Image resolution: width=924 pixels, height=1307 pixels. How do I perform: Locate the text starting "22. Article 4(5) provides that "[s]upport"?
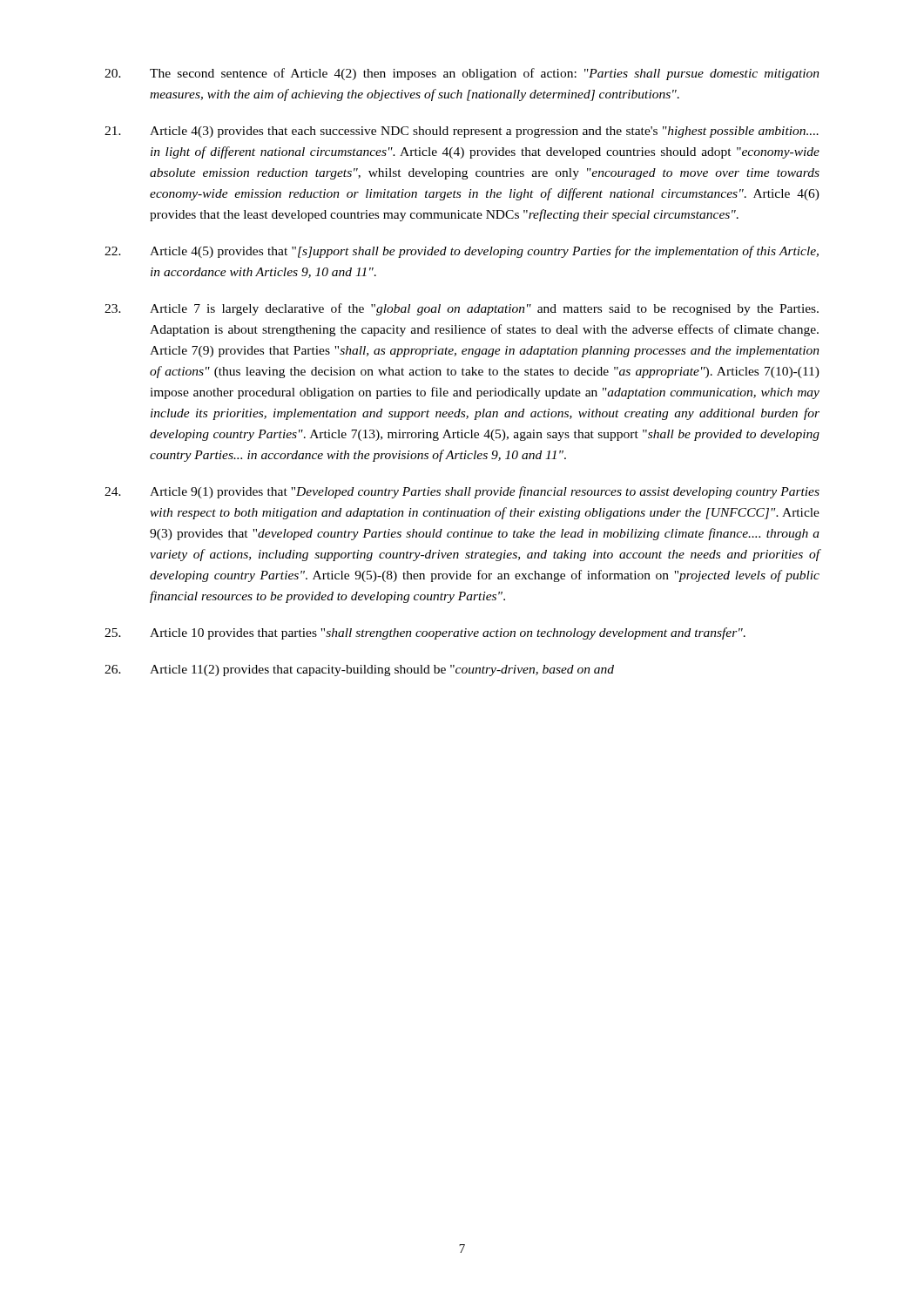(x=462, y=262)
